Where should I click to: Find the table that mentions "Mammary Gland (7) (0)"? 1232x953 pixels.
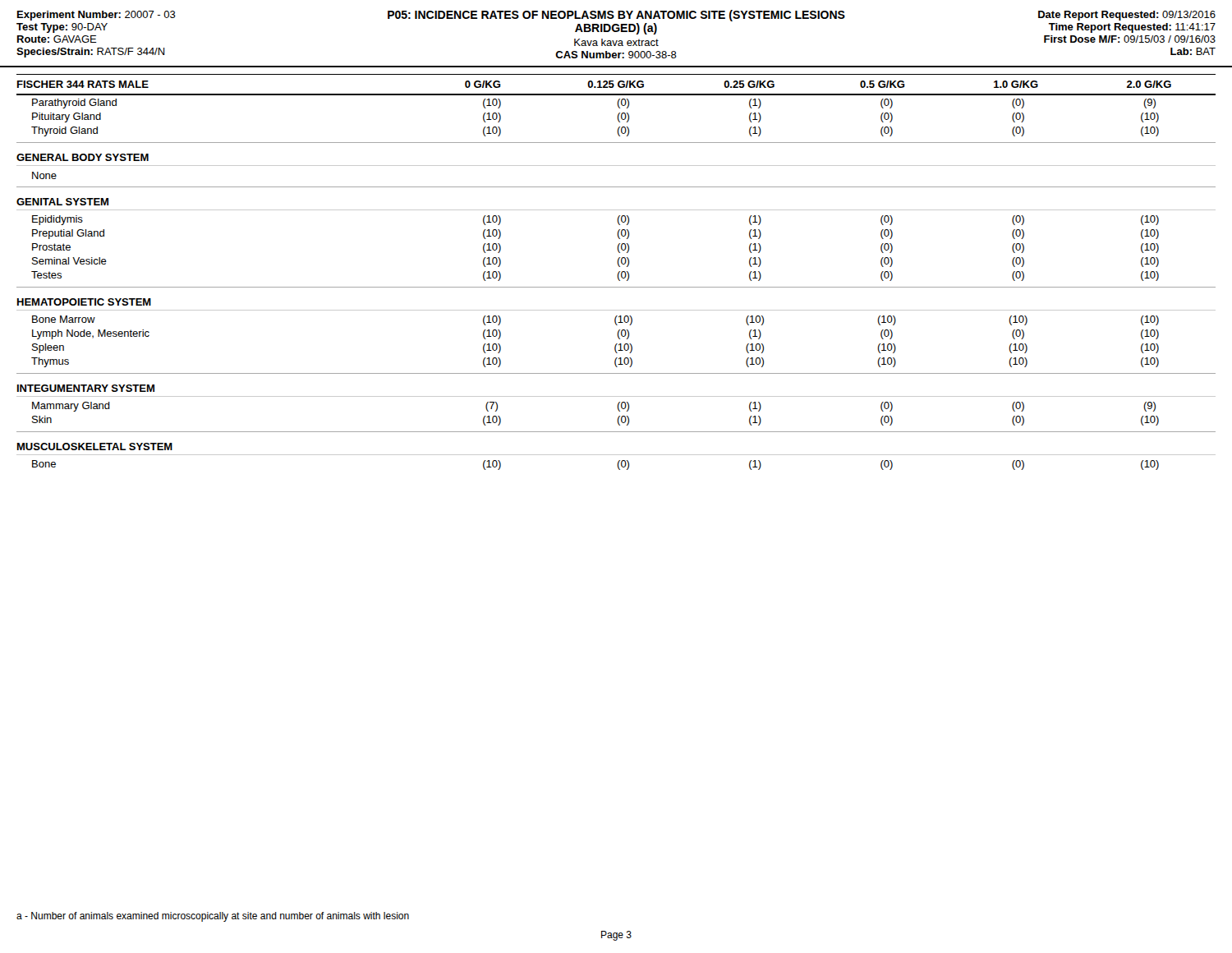tap(616, 415)
